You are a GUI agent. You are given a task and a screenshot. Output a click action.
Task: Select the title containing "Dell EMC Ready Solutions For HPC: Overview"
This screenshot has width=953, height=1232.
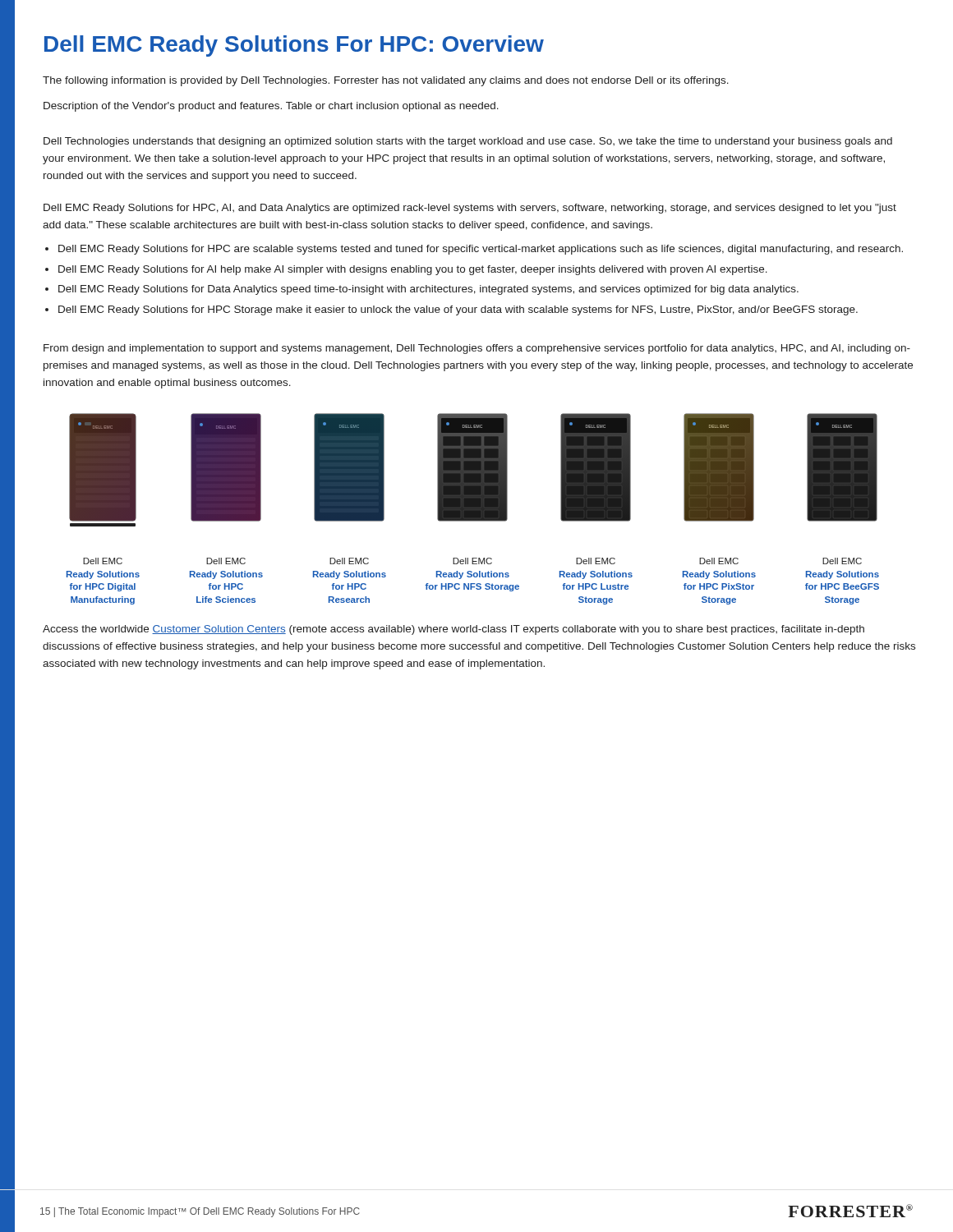coord(480,44)
